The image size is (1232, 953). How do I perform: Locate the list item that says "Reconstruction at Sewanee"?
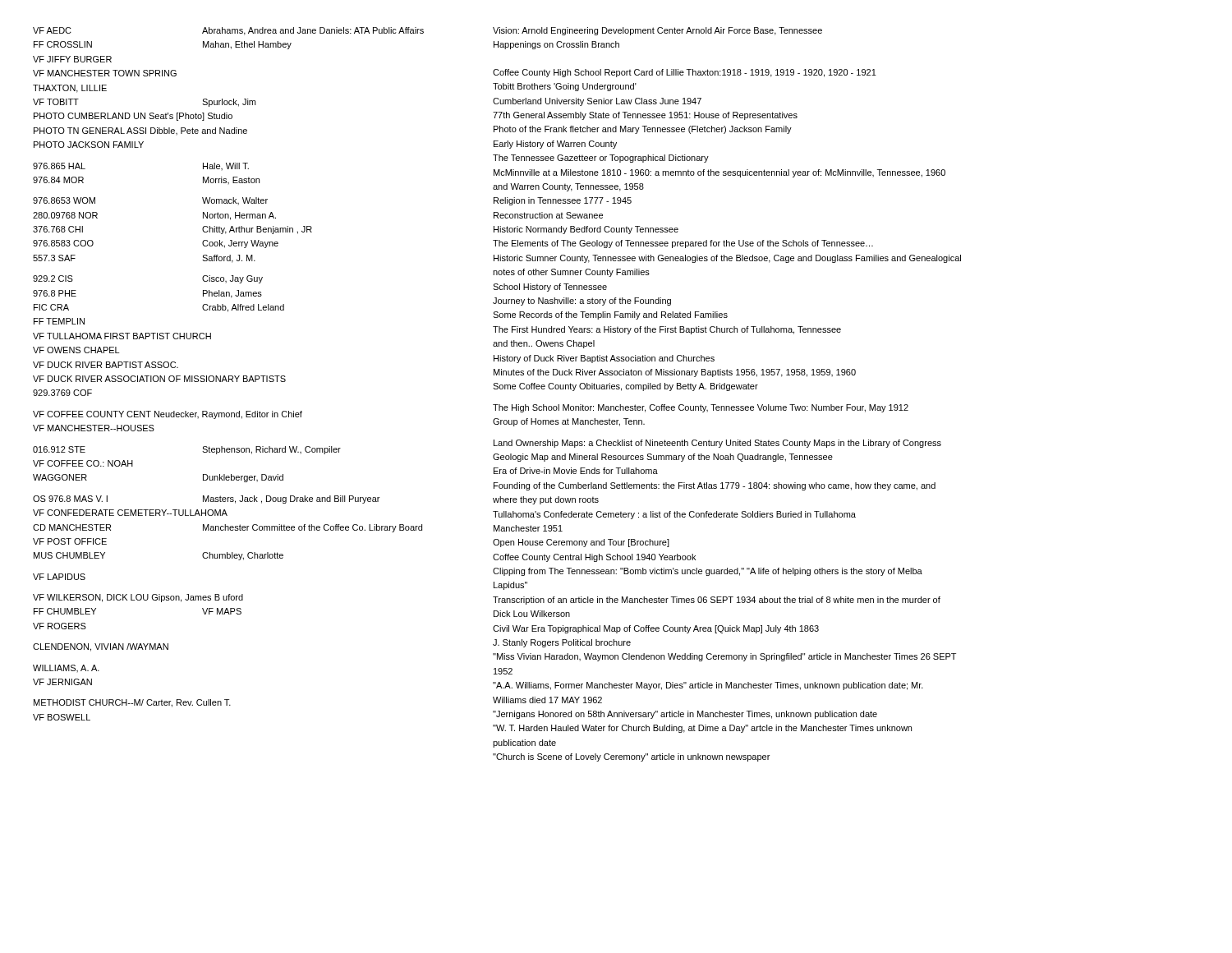tap(548, 215)
